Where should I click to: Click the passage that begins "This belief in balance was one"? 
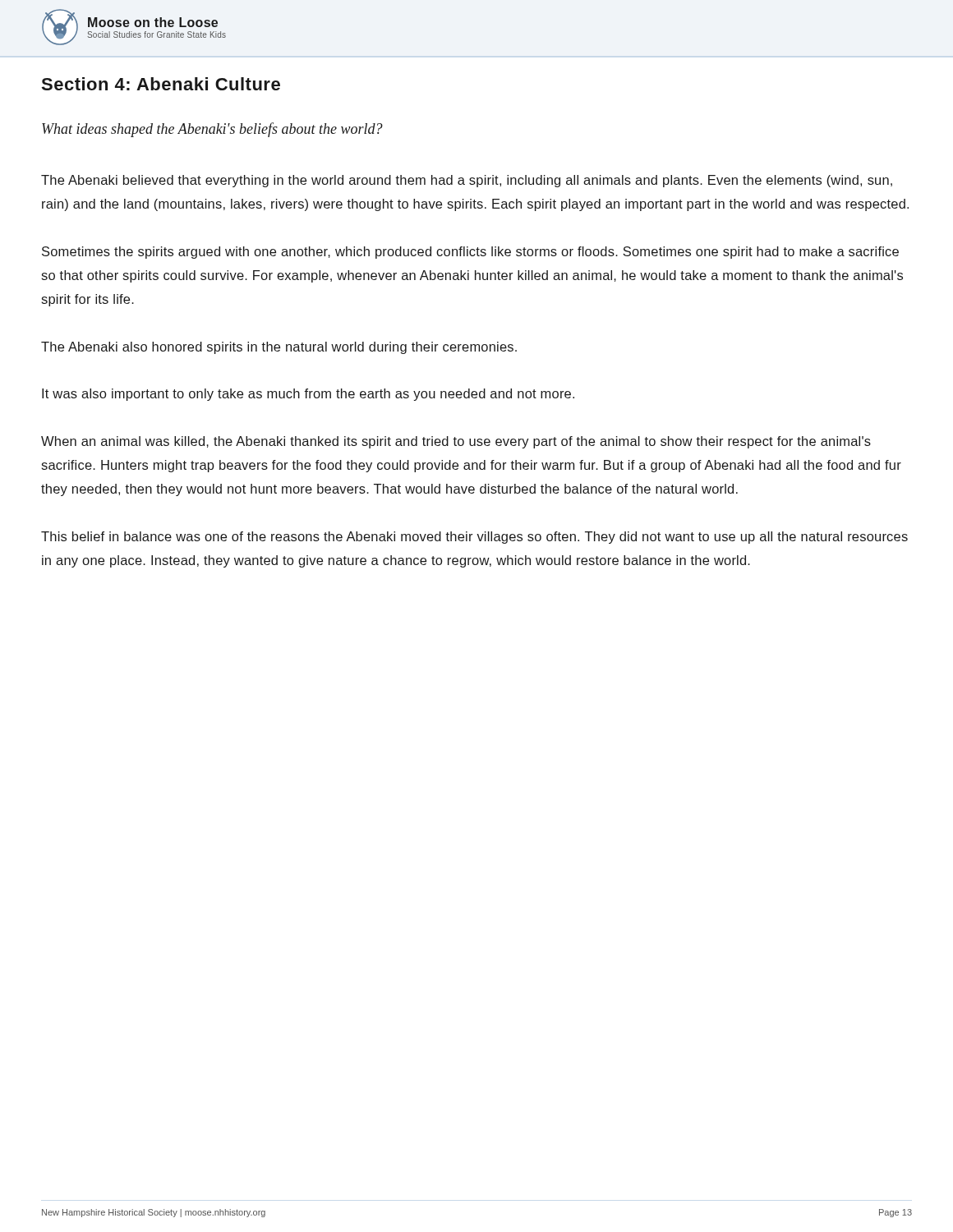click(475, 548)
